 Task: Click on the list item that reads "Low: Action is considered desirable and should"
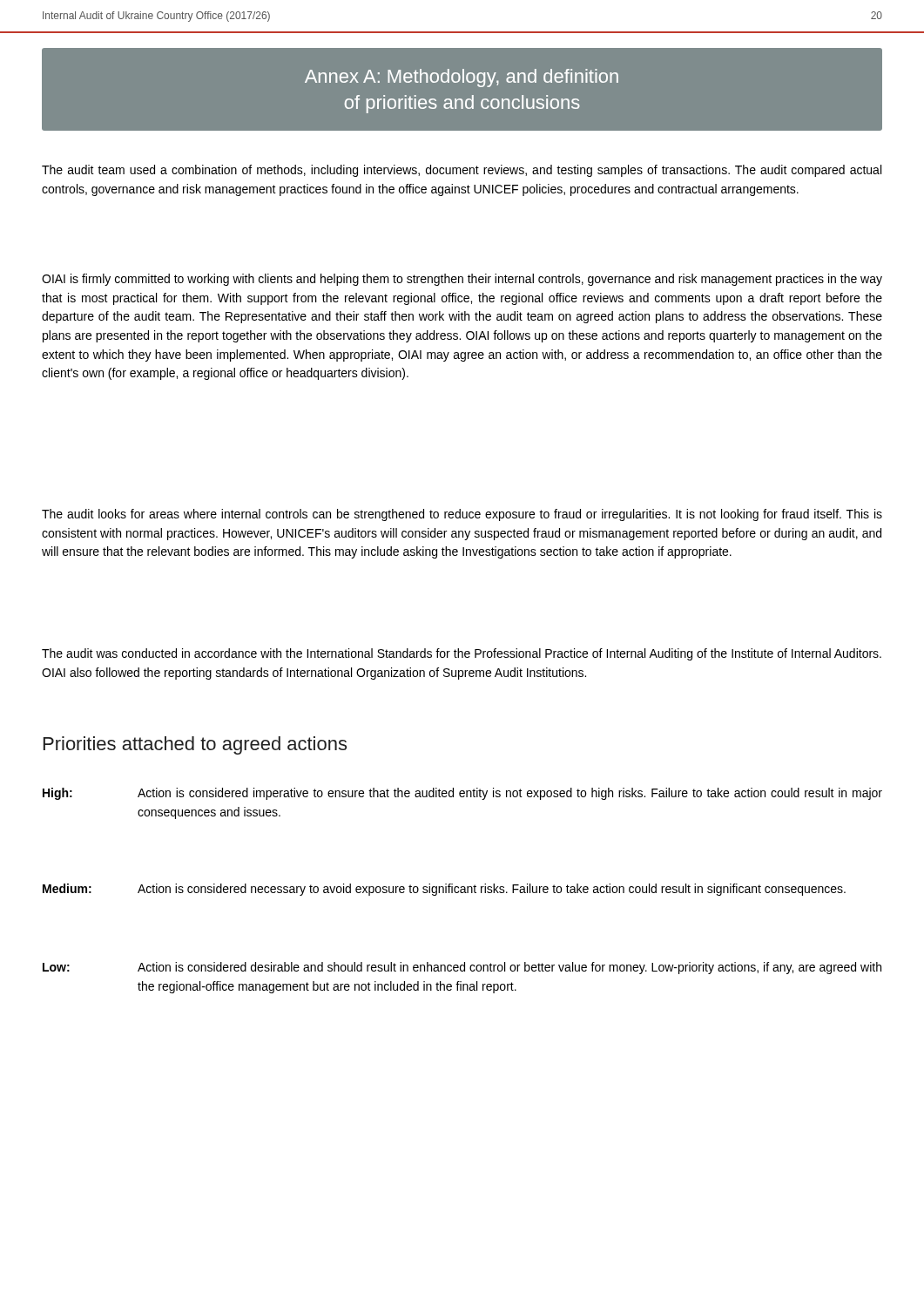point(462,977)
